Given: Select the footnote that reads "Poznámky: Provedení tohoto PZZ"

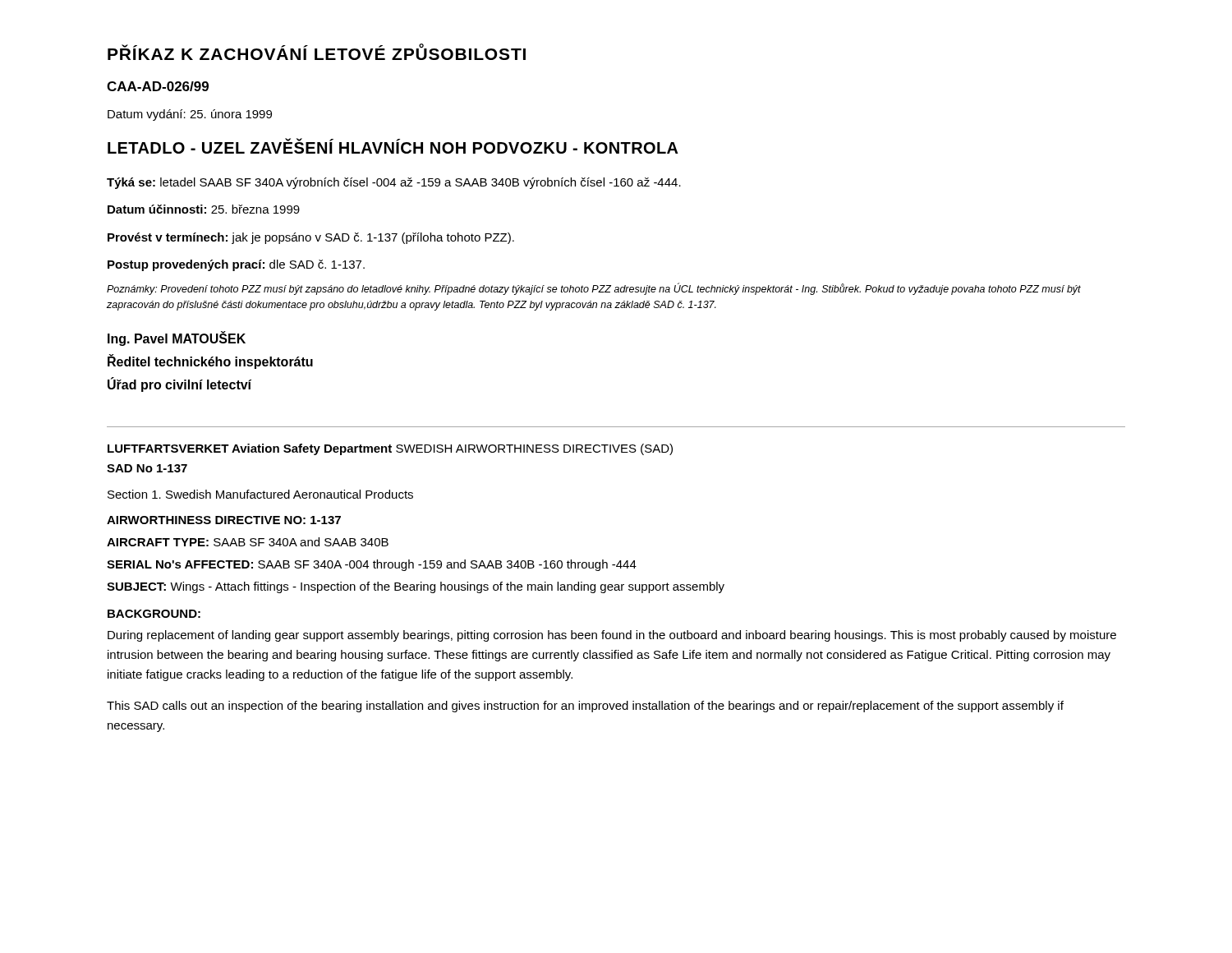Looking at the screenshot, I should [x=594, y=297].
